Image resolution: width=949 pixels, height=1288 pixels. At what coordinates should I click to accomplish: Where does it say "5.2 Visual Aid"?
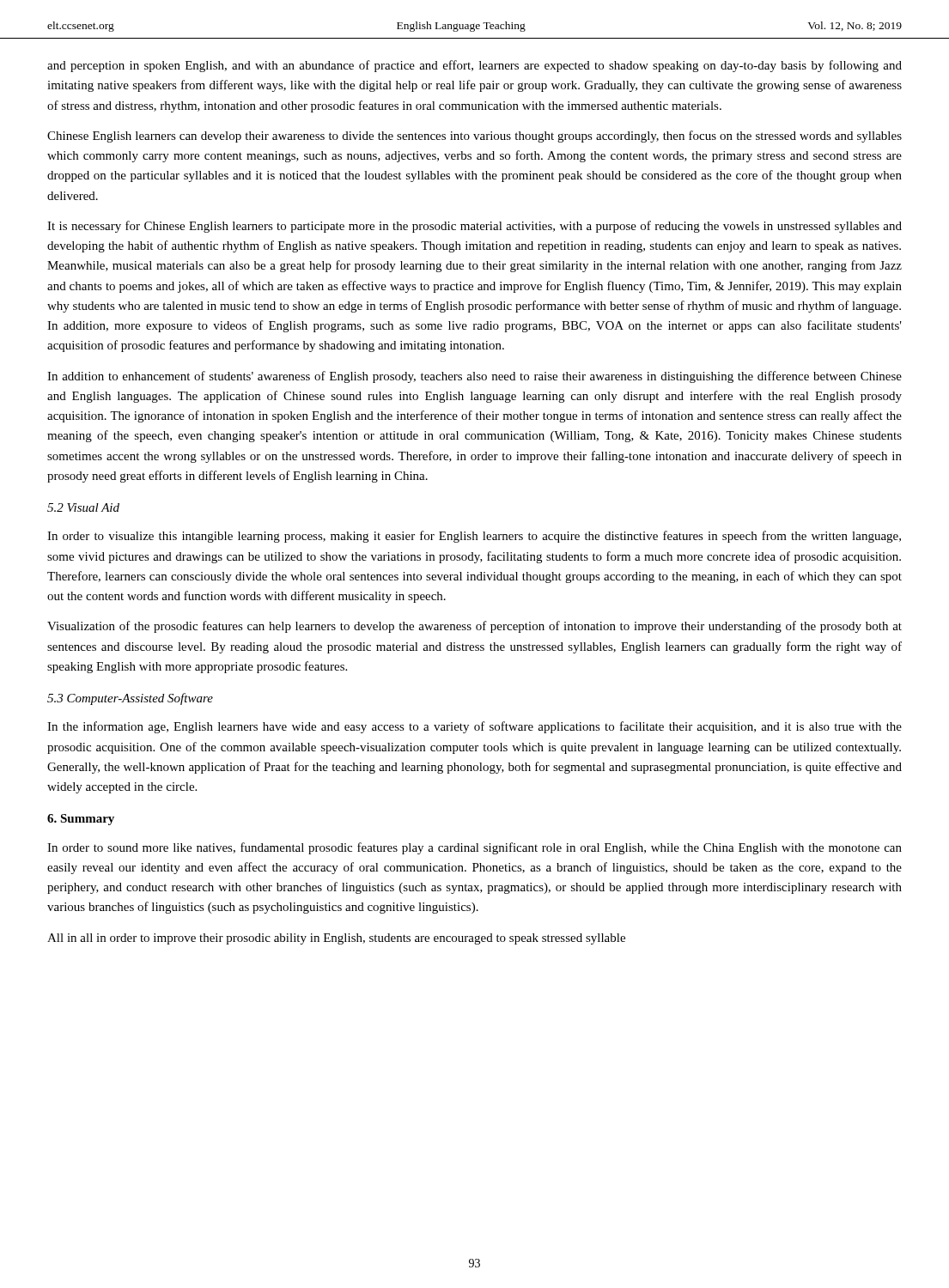pyautogui.click(x=83, y=507)
